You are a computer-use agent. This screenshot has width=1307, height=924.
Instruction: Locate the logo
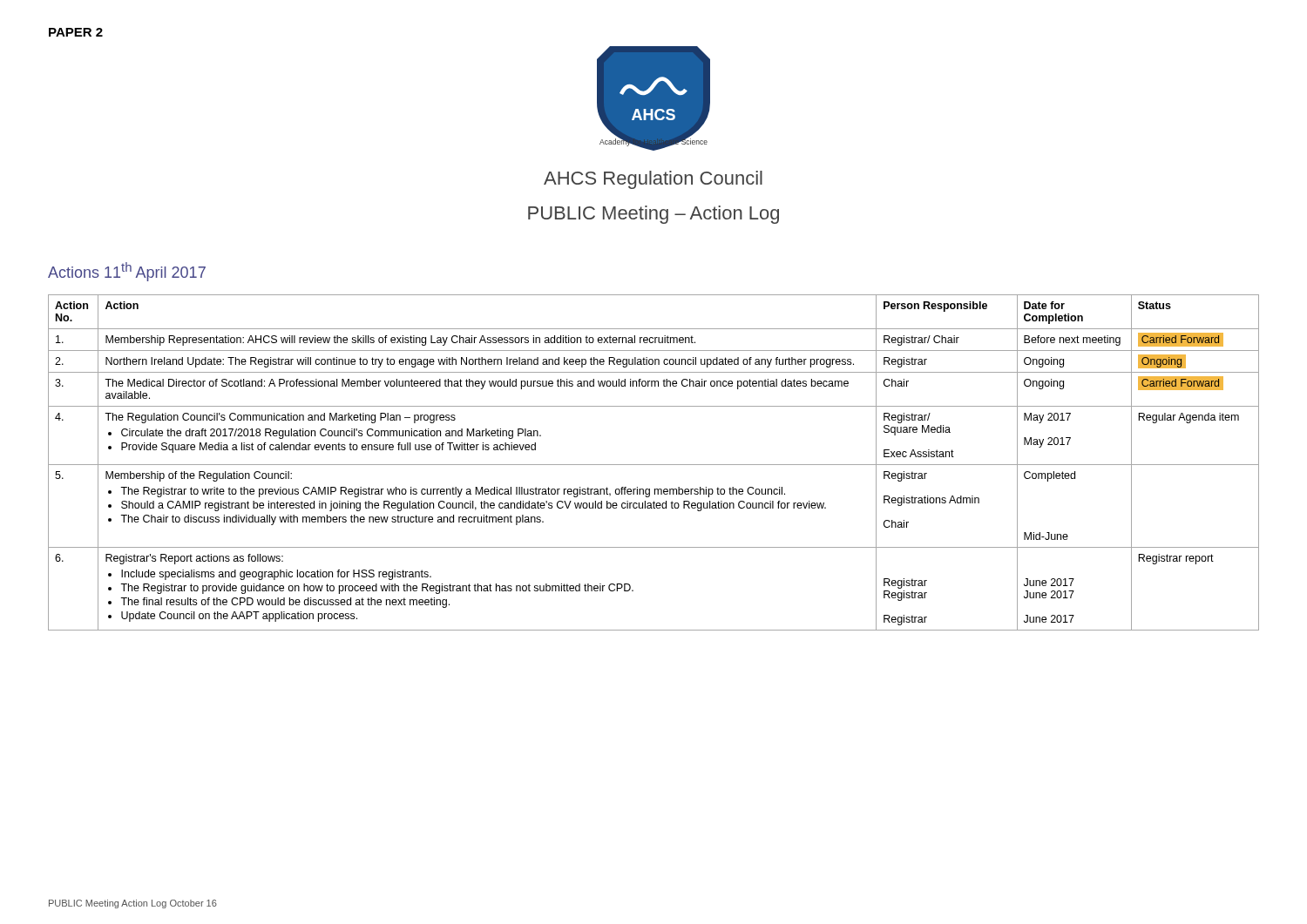654,96
